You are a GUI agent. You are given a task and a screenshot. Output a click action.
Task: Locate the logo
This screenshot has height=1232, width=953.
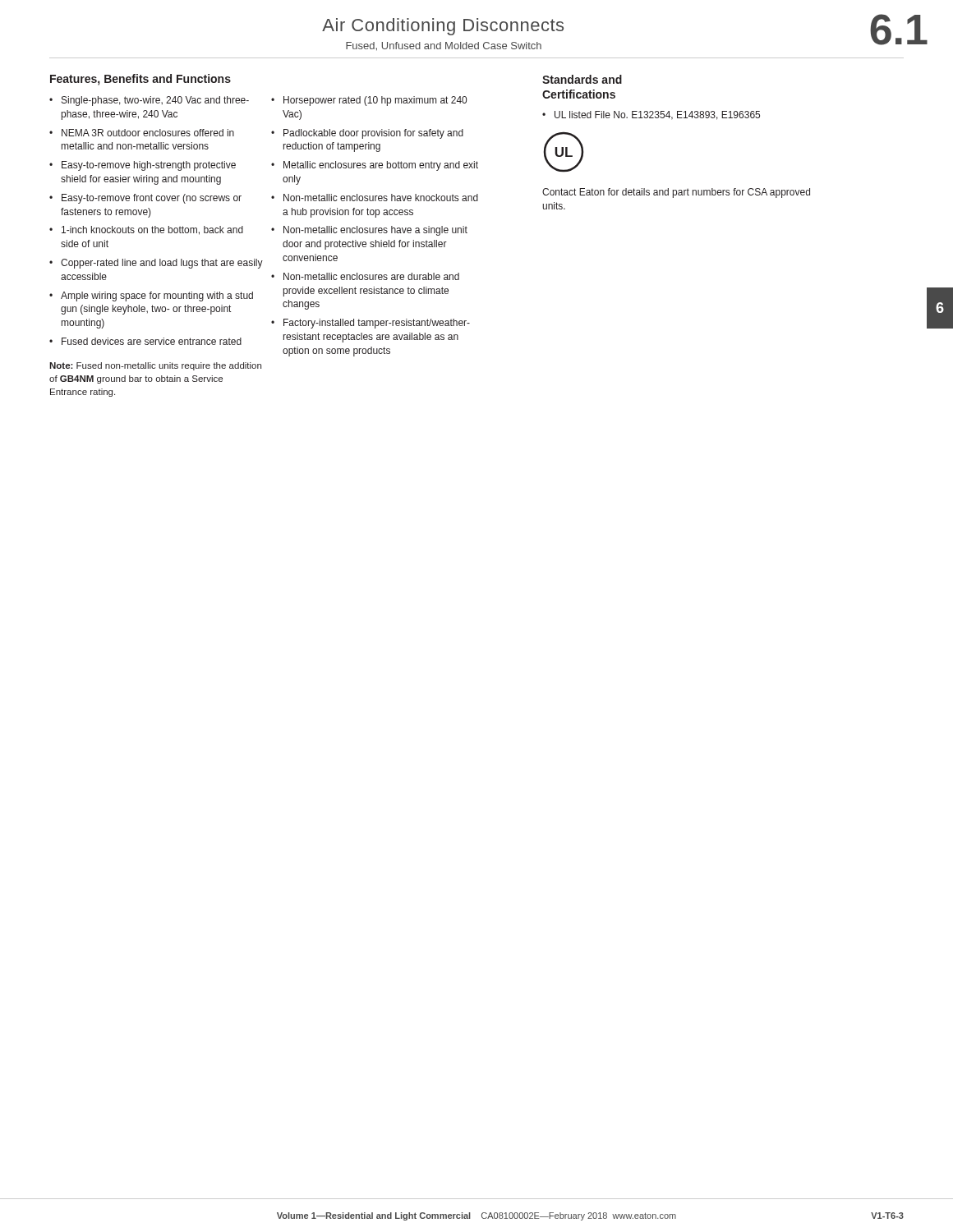click(682, 153)
